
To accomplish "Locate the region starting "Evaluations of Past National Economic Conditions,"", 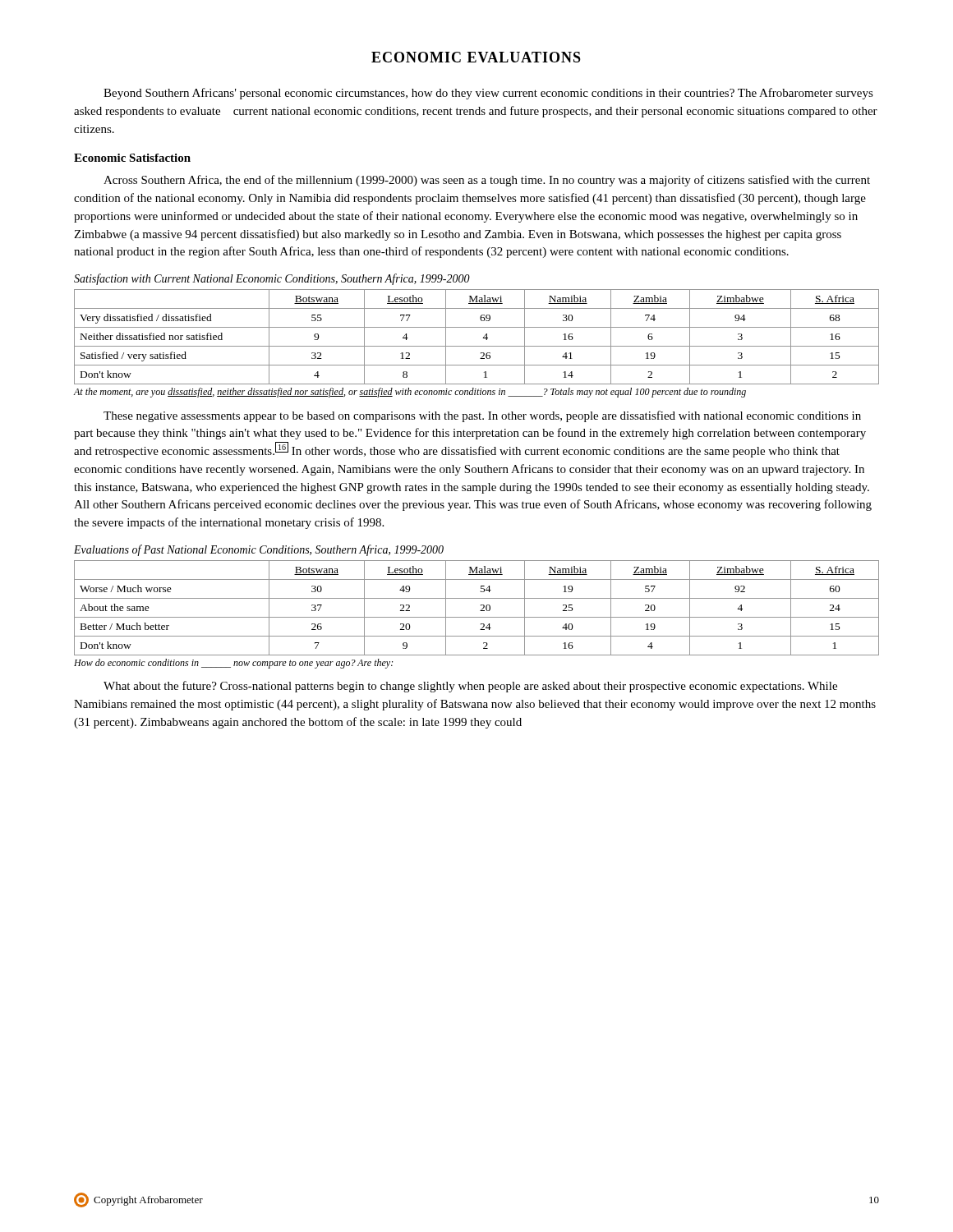I will click(x=259, y=550).
